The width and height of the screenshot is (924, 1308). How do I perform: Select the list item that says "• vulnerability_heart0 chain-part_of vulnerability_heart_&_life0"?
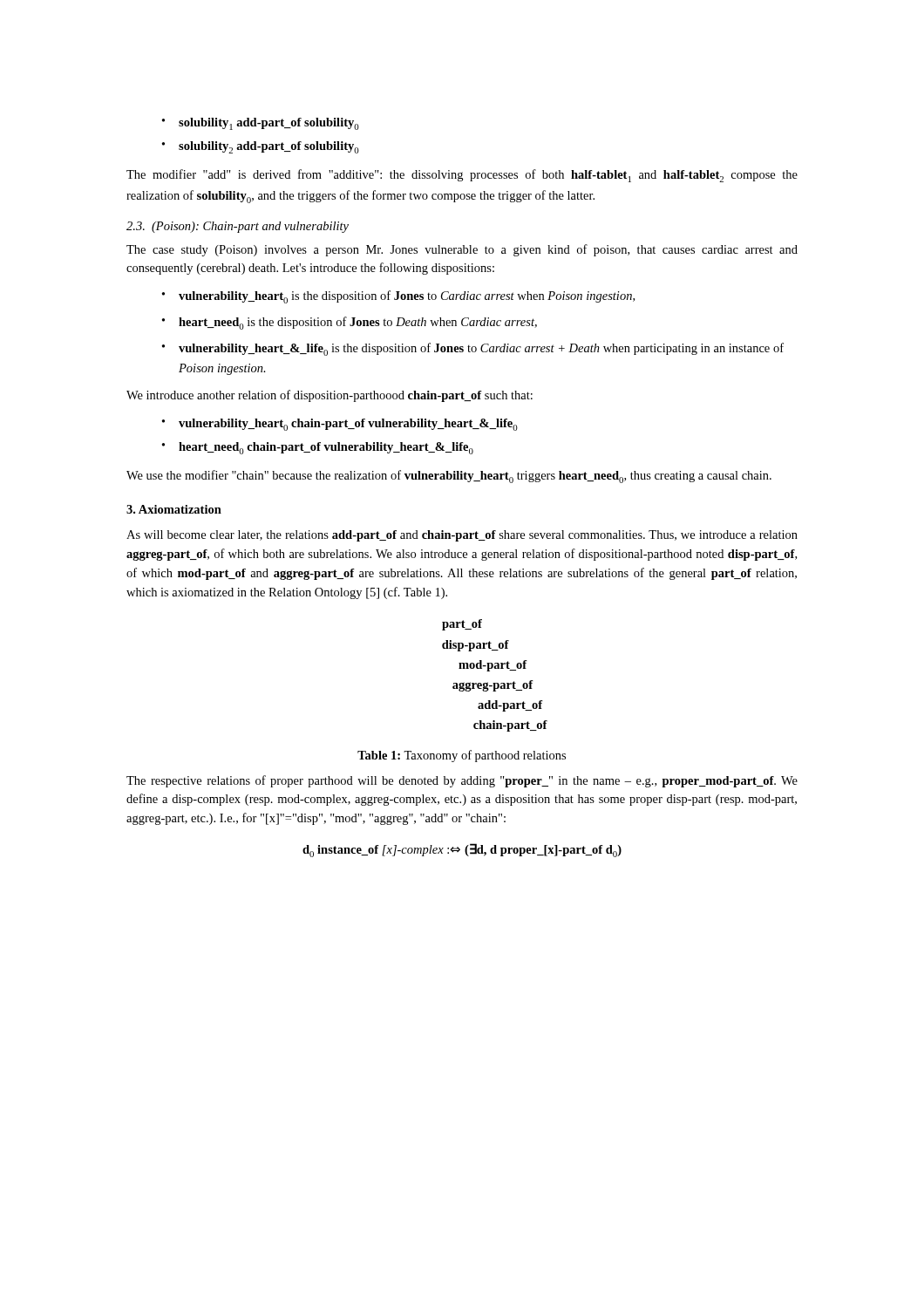click(x=479, y=424)
